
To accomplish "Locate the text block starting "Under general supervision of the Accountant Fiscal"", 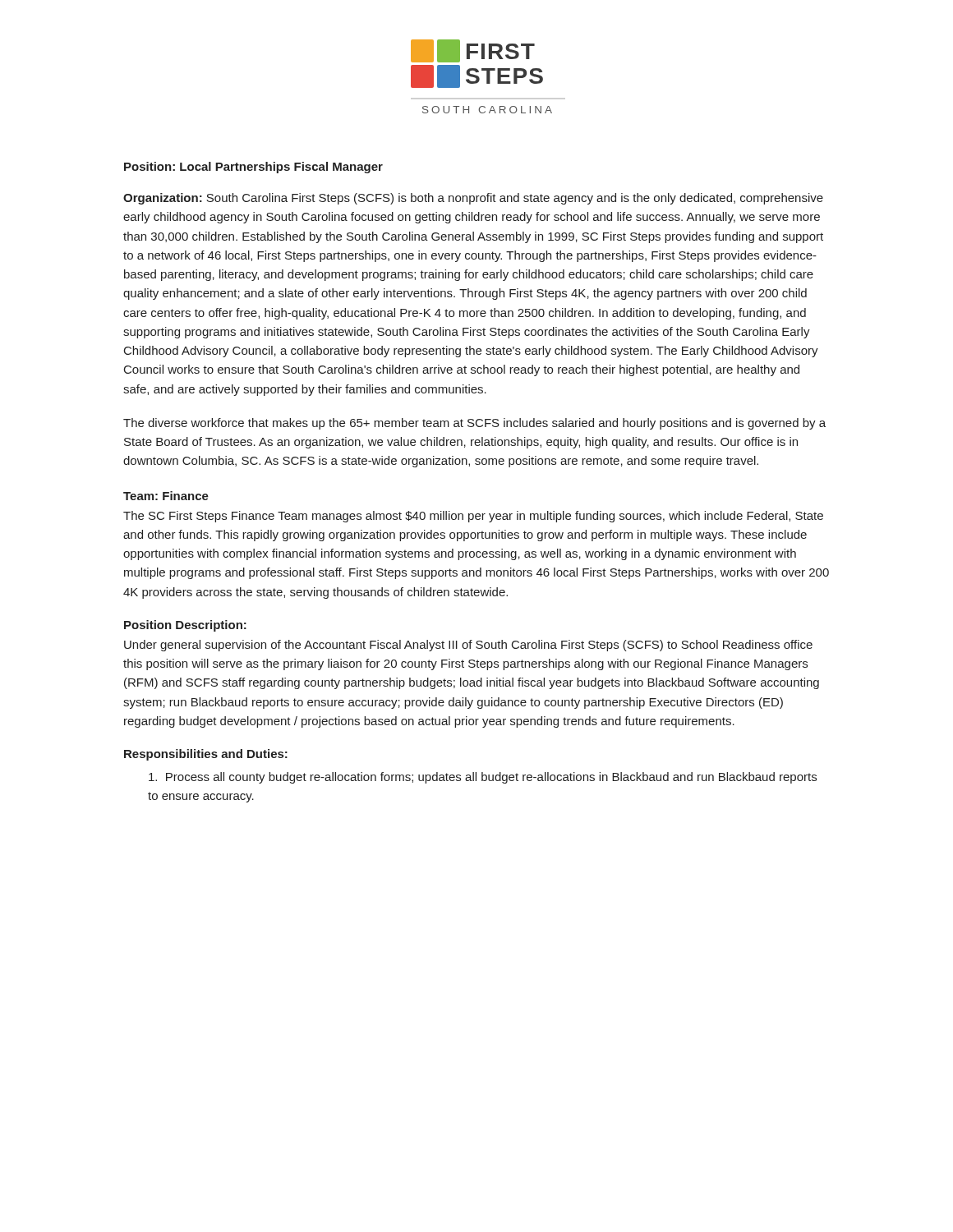I will [x=471, y=682].
